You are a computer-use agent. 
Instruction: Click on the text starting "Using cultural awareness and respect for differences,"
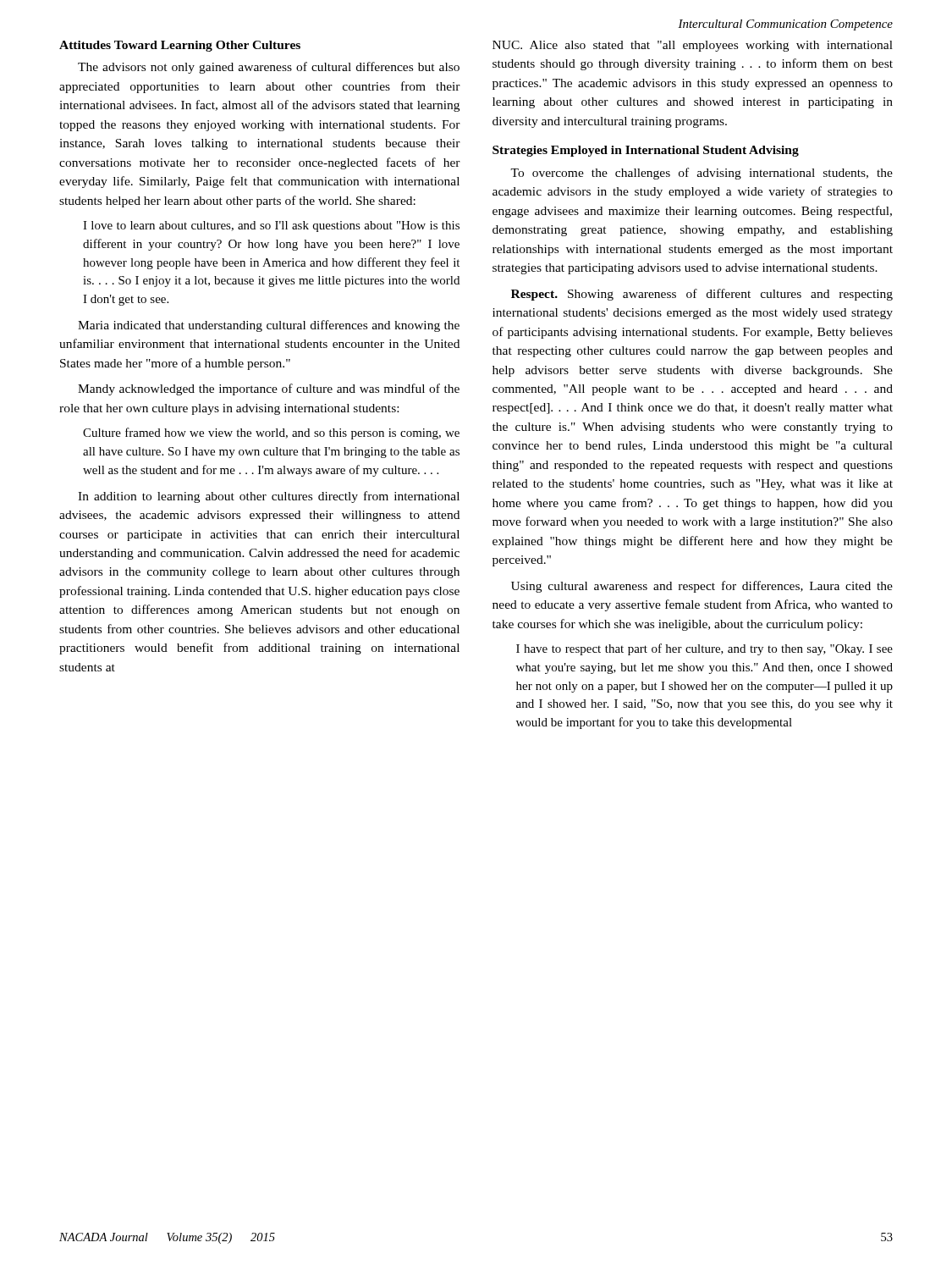click(692, 605)
